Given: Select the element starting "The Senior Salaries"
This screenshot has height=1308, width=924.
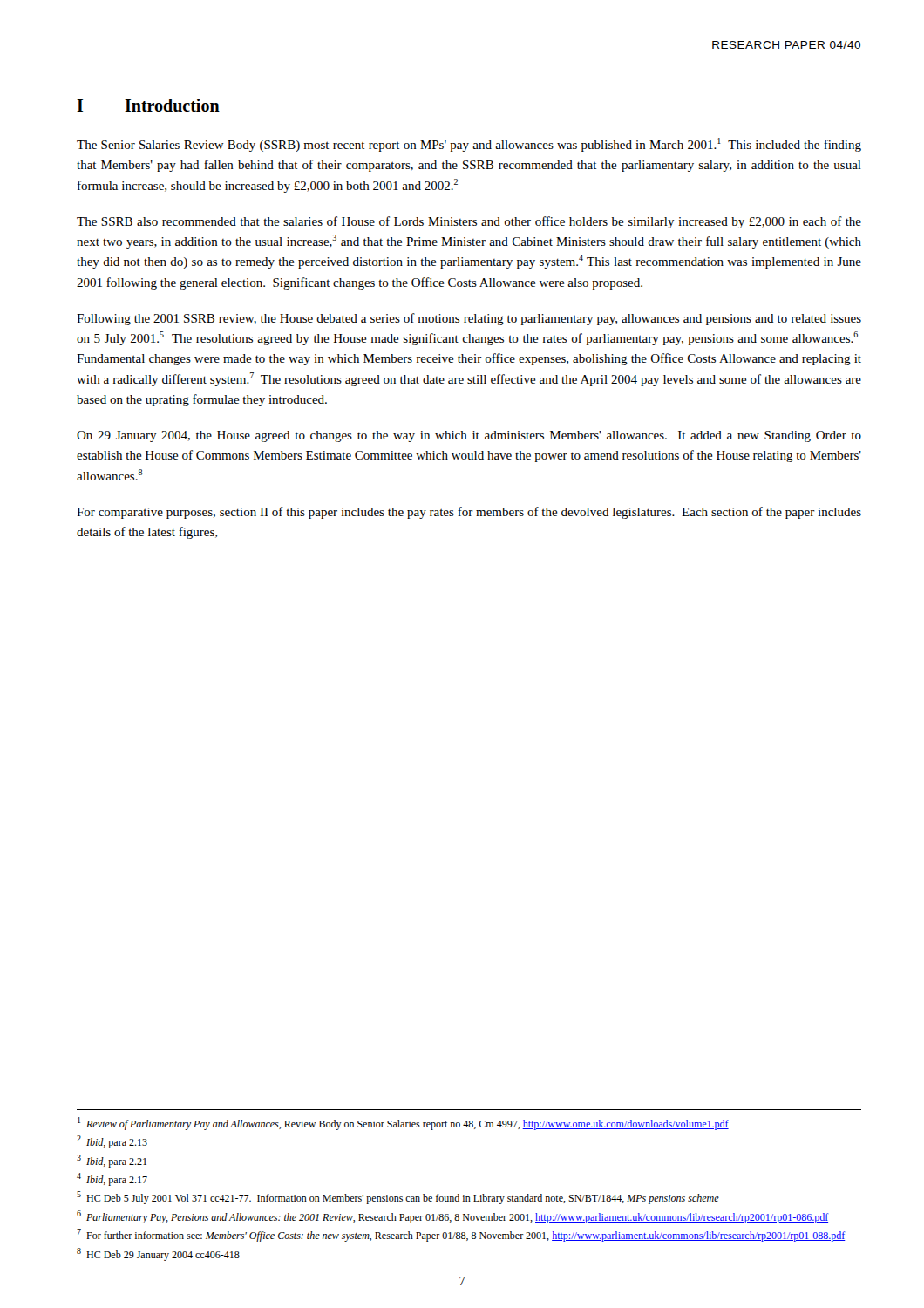Looking at the screenshot, I should 469,166.
